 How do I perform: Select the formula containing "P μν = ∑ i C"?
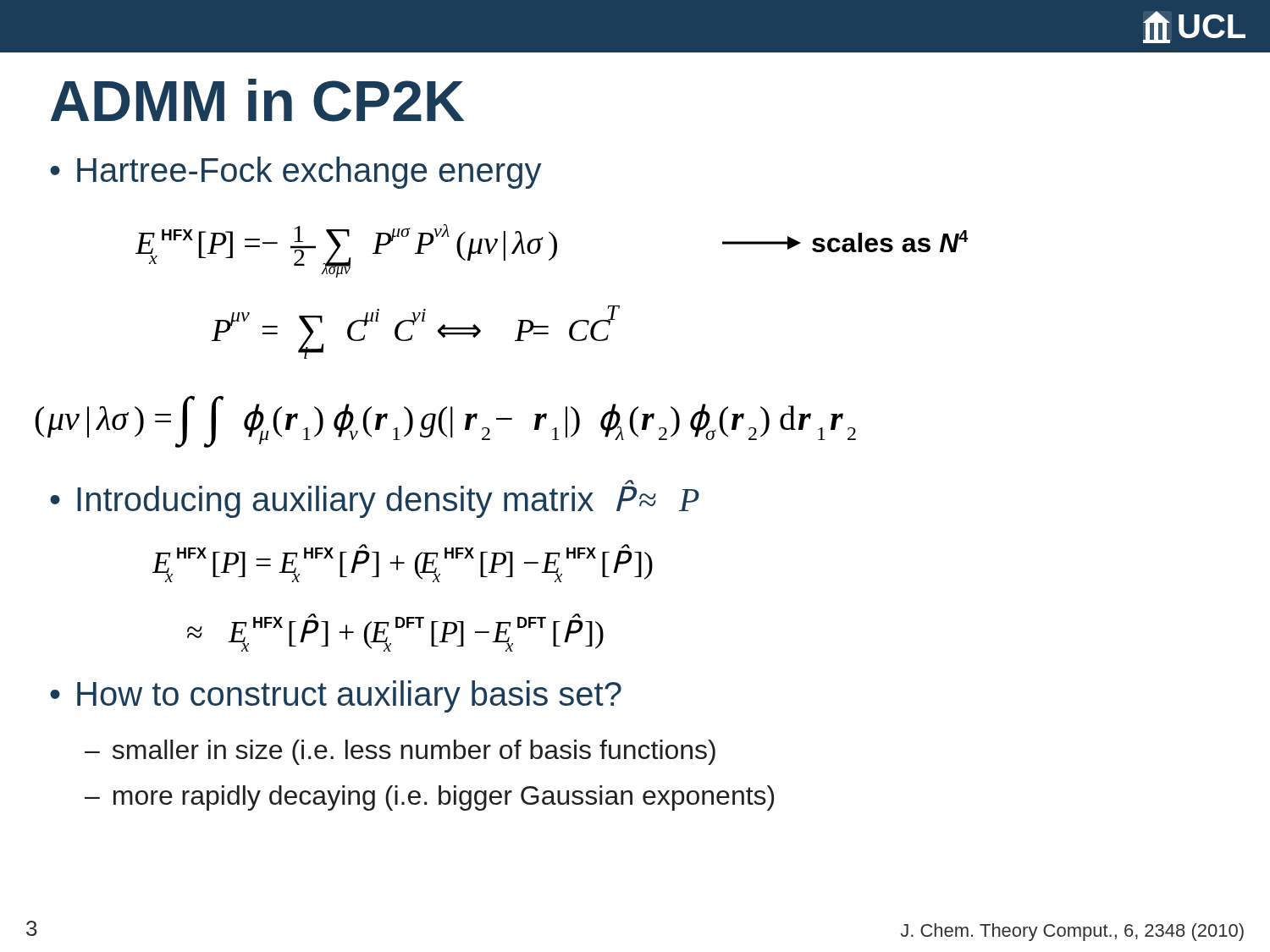coord(449,329)
